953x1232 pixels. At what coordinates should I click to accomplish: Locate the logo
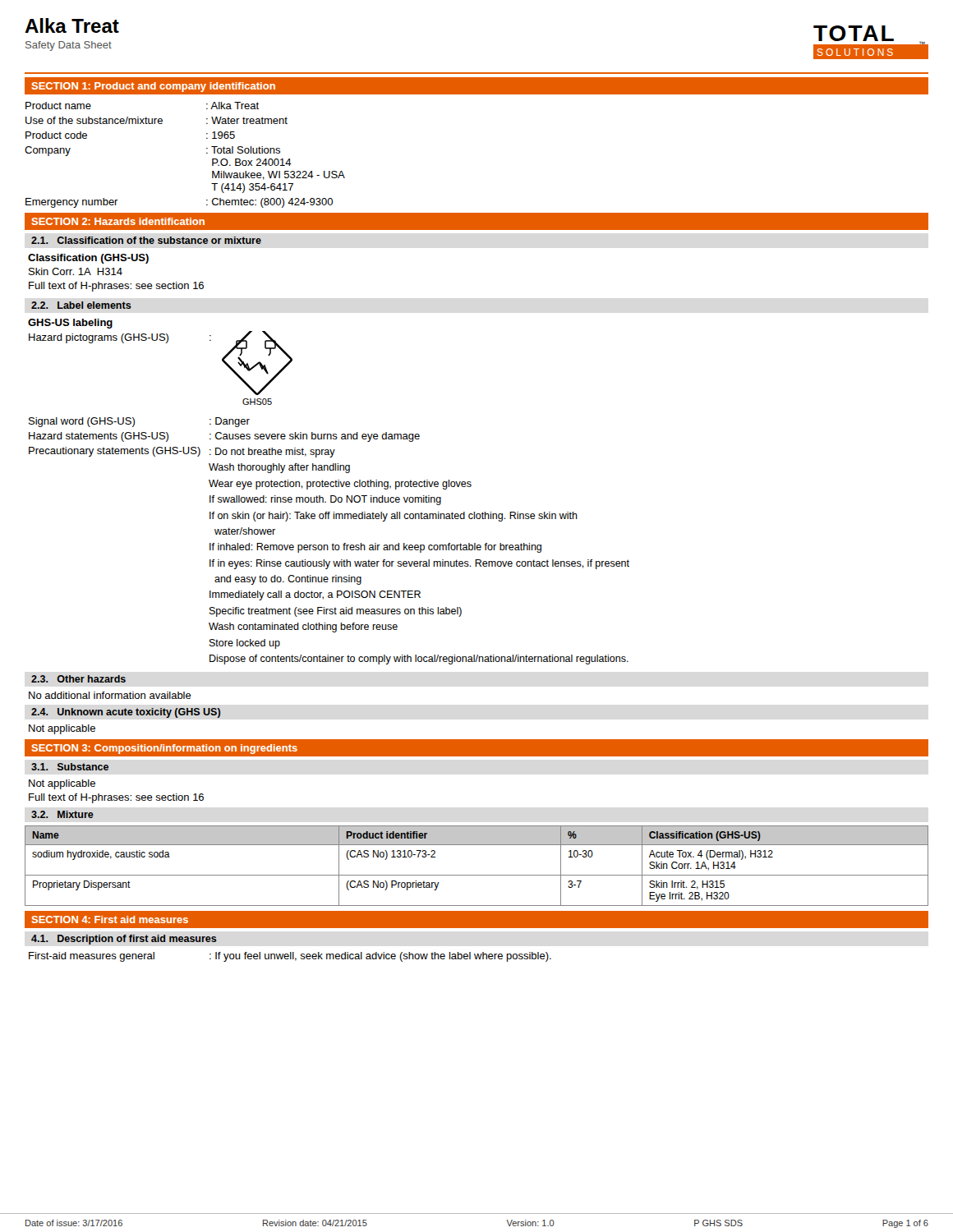[x=871, y=38]
